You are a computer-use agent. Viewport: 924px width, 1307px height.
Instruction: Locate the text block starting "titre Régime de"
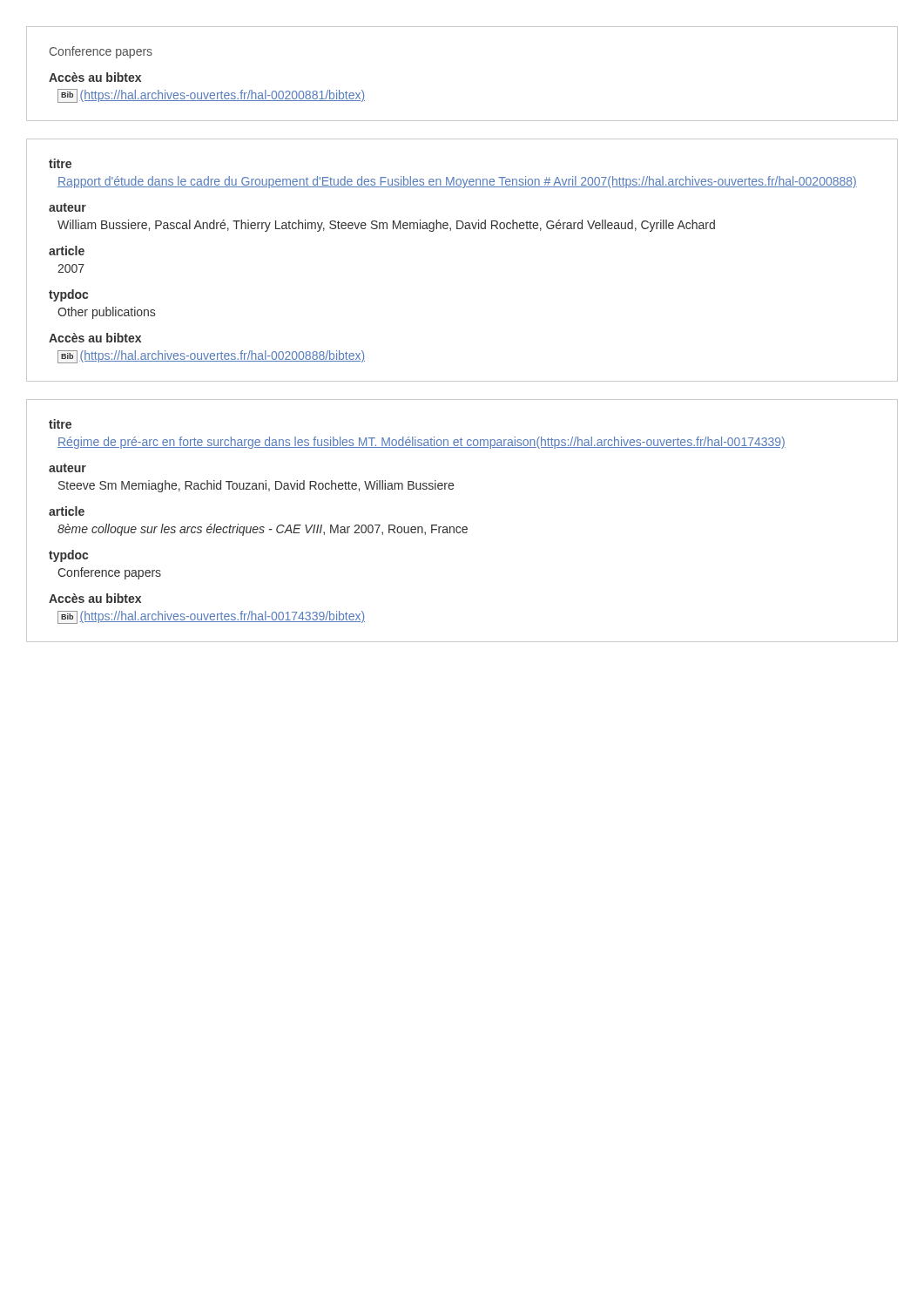point(462,433)
